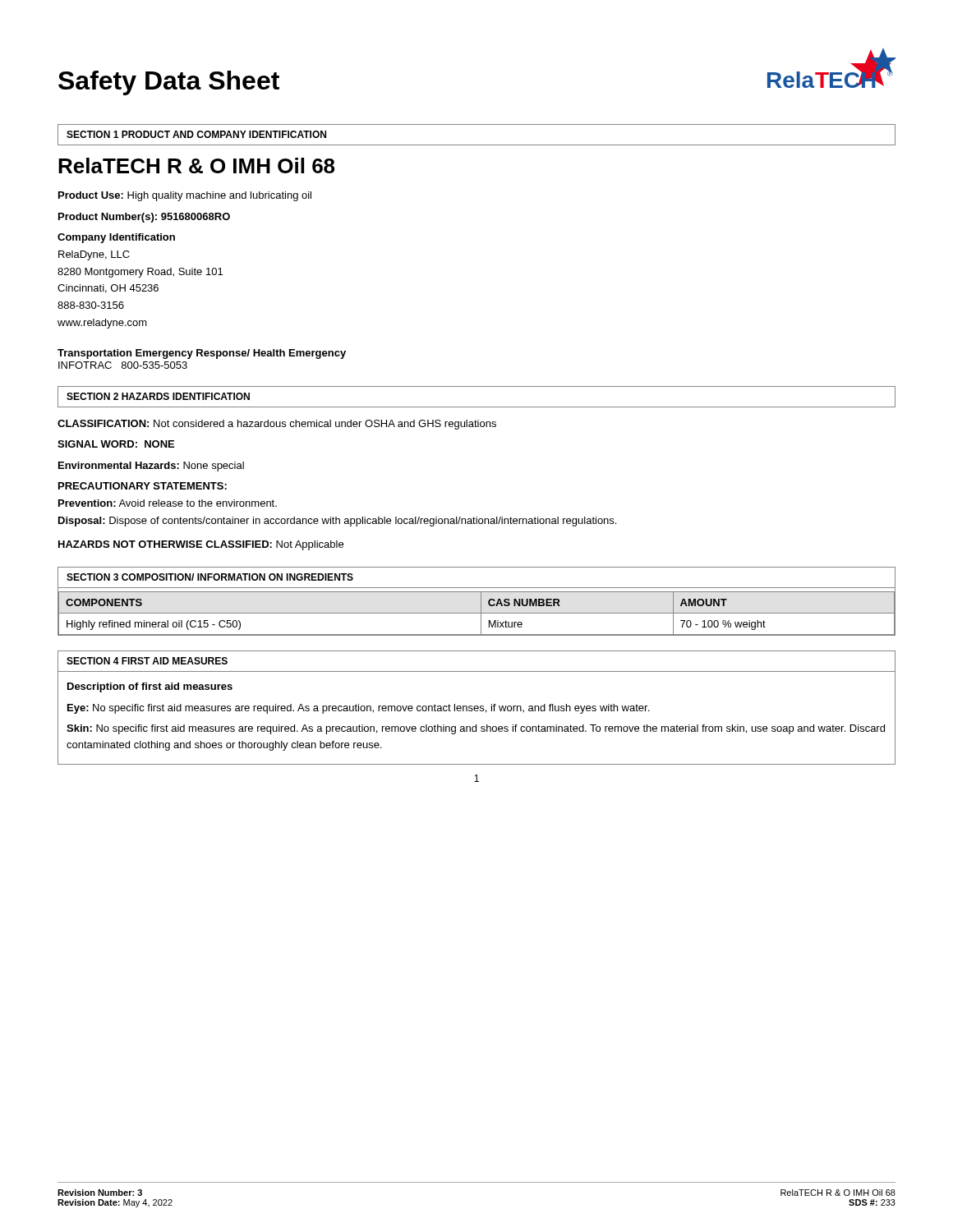Viewport: 953px width, 1232px height.
Task: Locate the text that reads "Transportation Emergency Response/ Health Emergency INFOTRAC 800-535-5053"
Action: (x=202, y=359)
